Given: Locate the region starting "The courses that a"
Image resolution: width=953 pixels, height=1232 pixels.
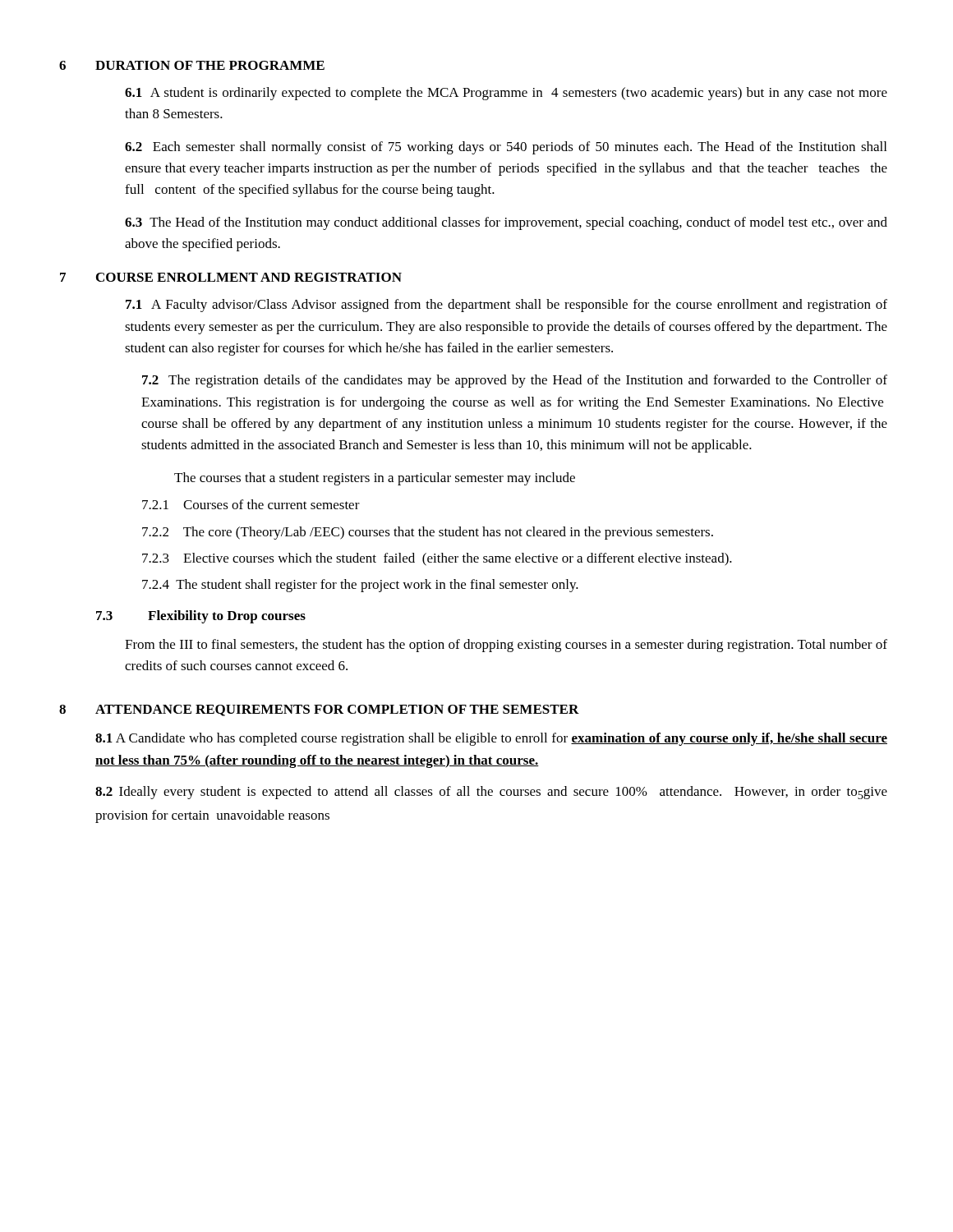Looking at the screenshot, I should [x=375, y=477].
